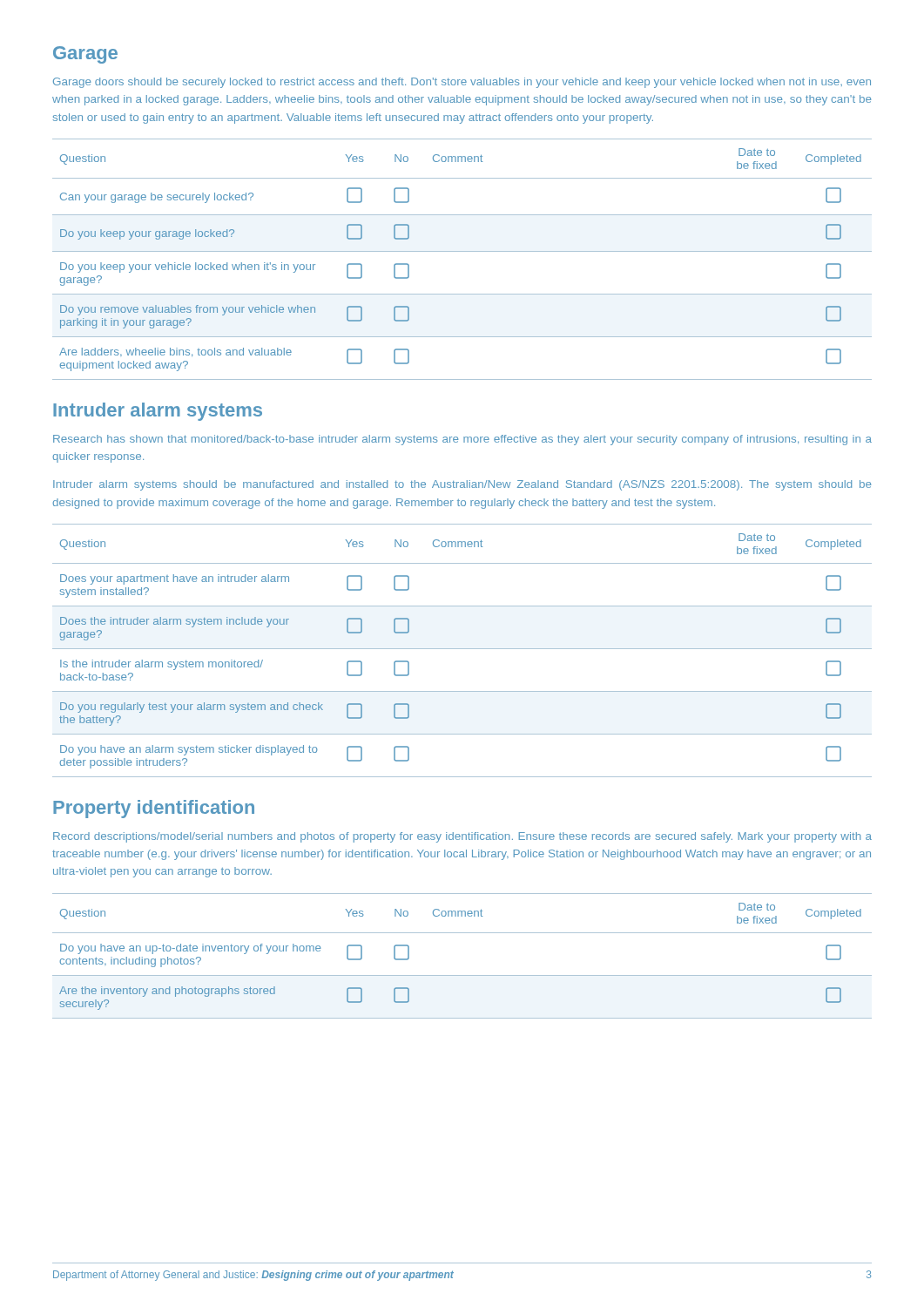Find the text block starting "Record descriptions/model/serial numbers and photos of property"
924x1307 pixels.
462,854
